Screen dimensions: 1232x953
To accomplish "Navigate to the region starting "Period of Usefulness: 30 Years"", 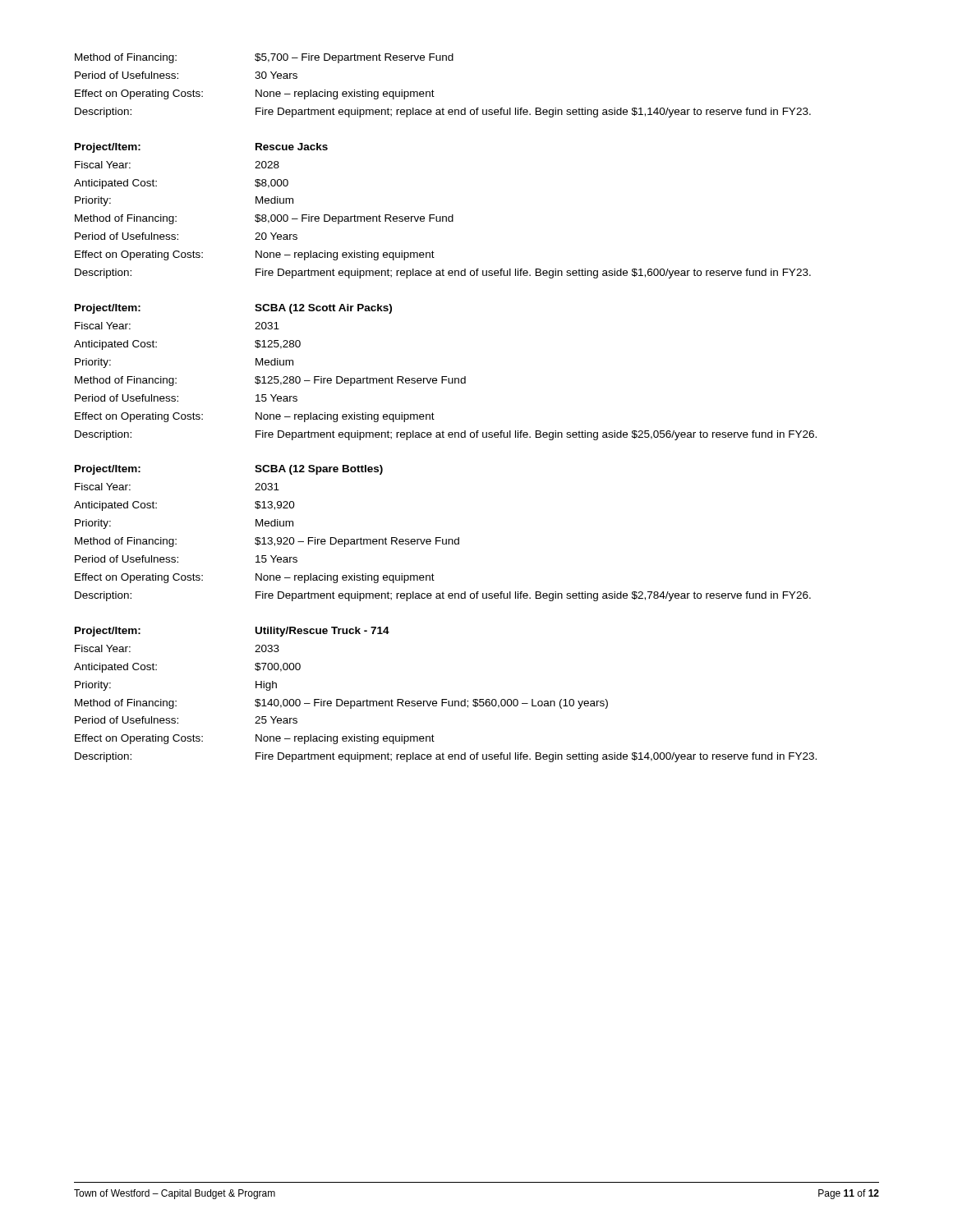I will pyautogui.click(x=123, y=75).
